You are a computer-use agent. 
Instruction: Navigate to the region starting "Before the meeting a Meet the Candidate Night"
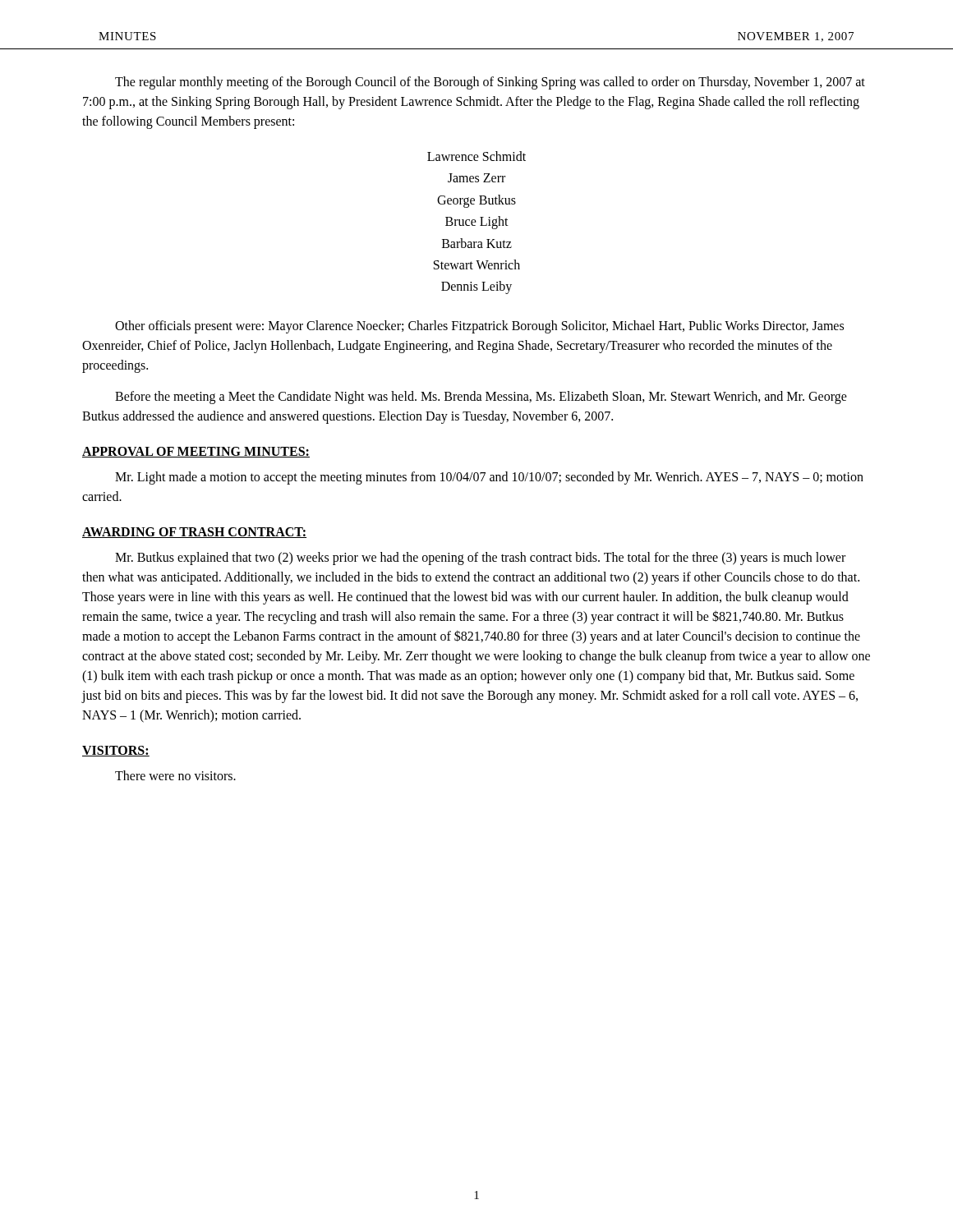pos(476,406)
